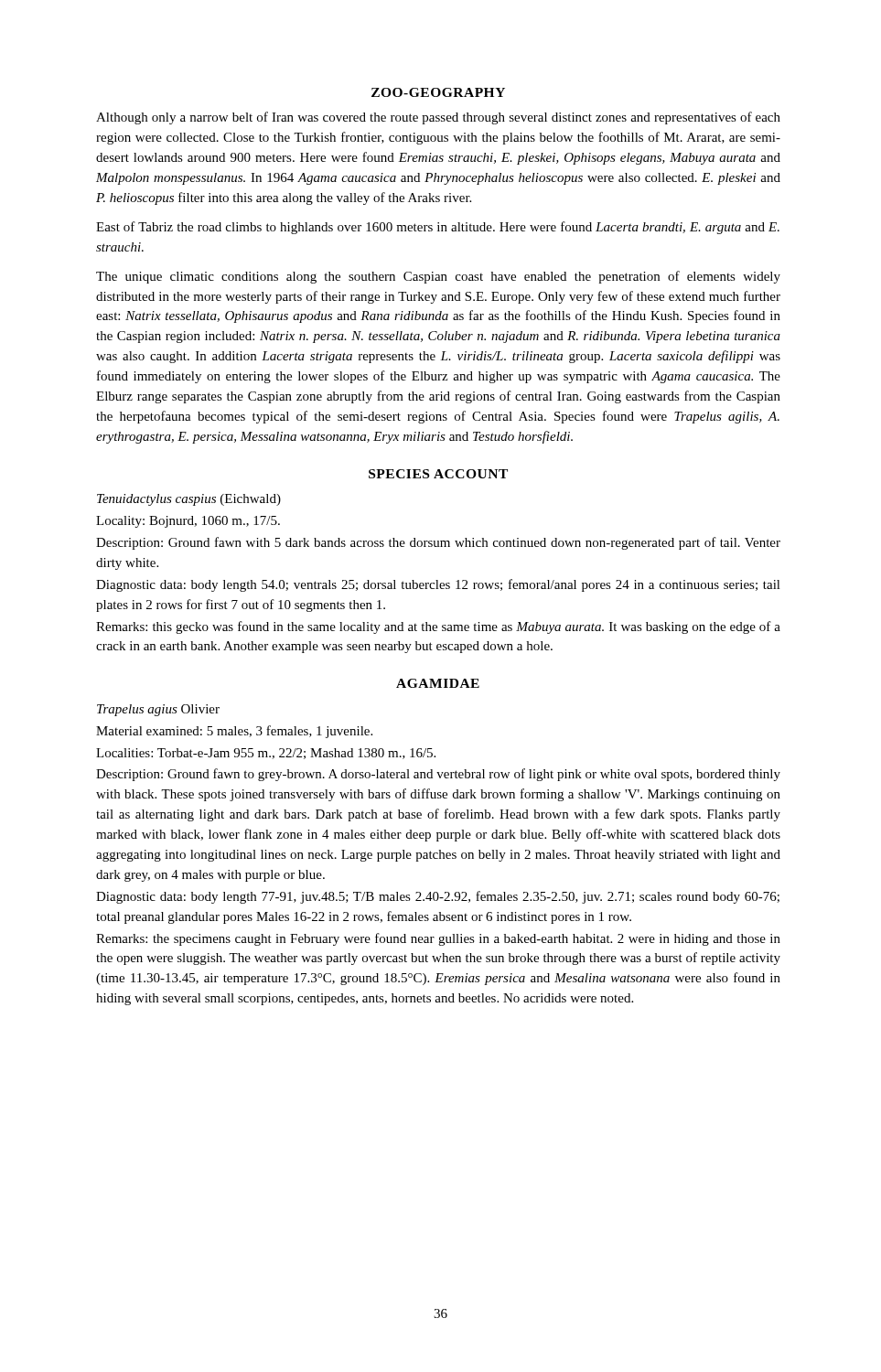This screenshot has width=881, height=1372.
Task: Navigate to the block starting "Description: Ground fawn to grey-brown. A dorso-lateral and"
Action: (438, 824)
